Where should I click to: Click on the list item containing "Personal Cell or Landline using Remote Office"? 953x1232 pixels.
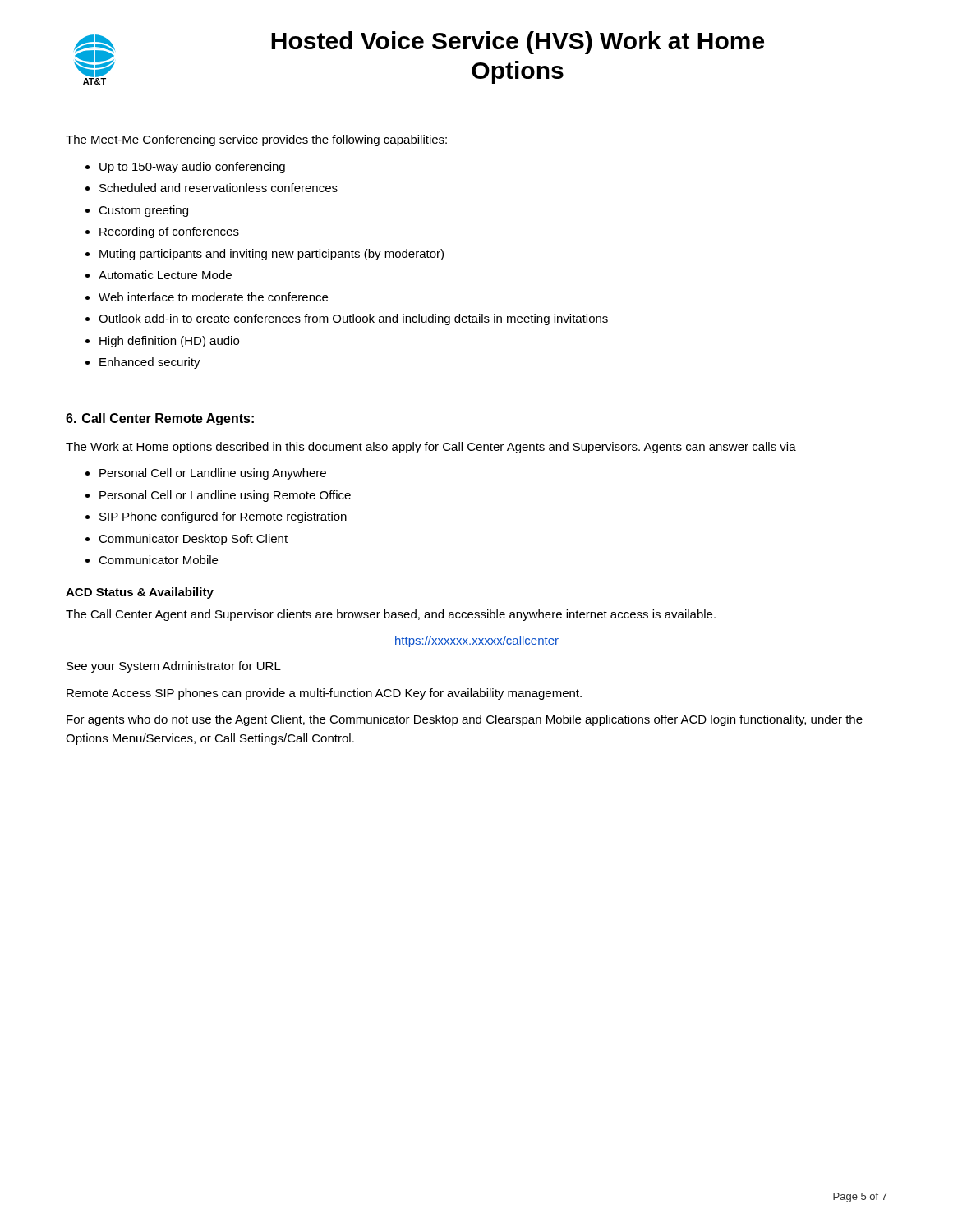point(225,494)
